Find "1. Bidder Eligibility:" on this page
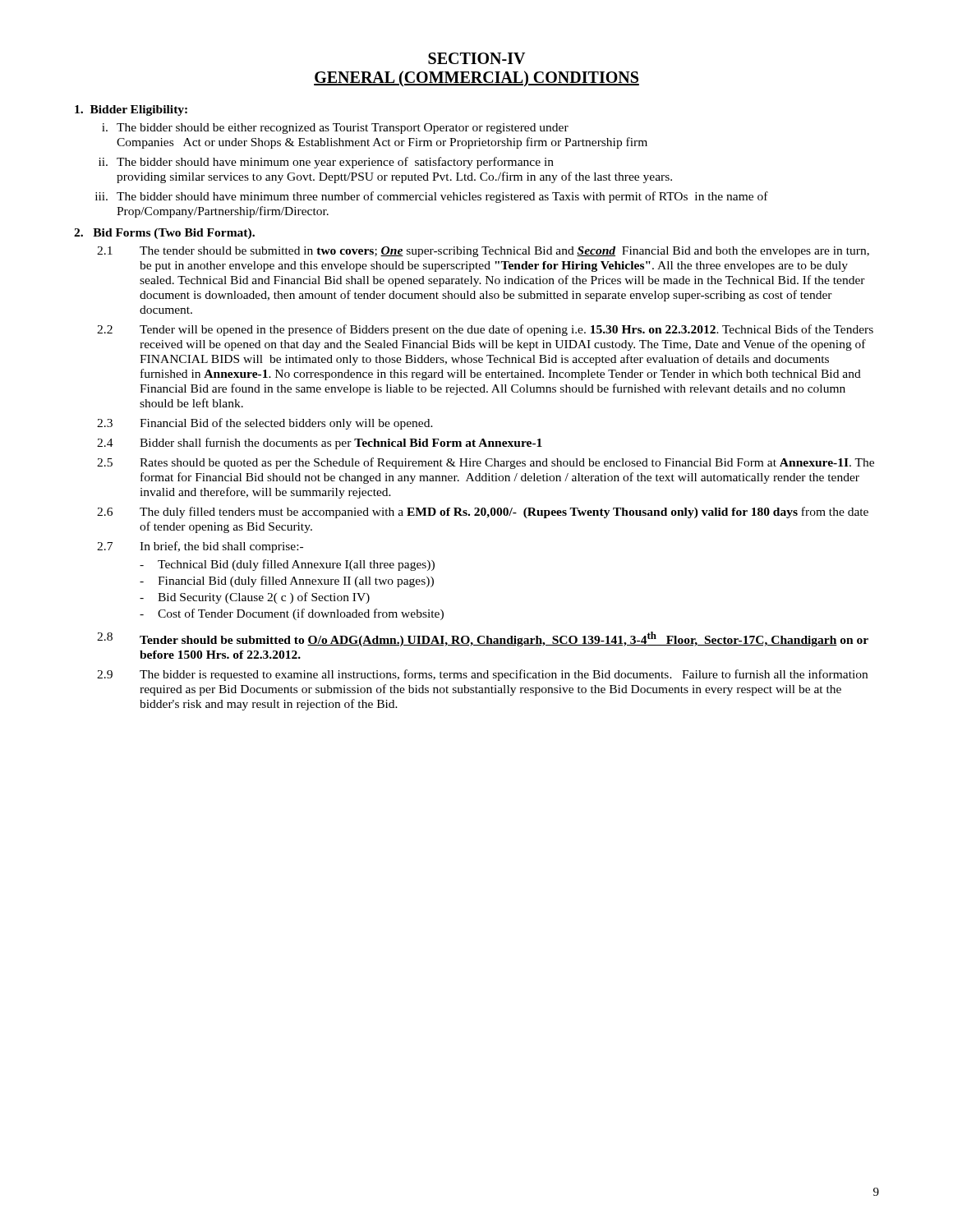This screenshot has height=1232, width=953. tap(131, 109)
